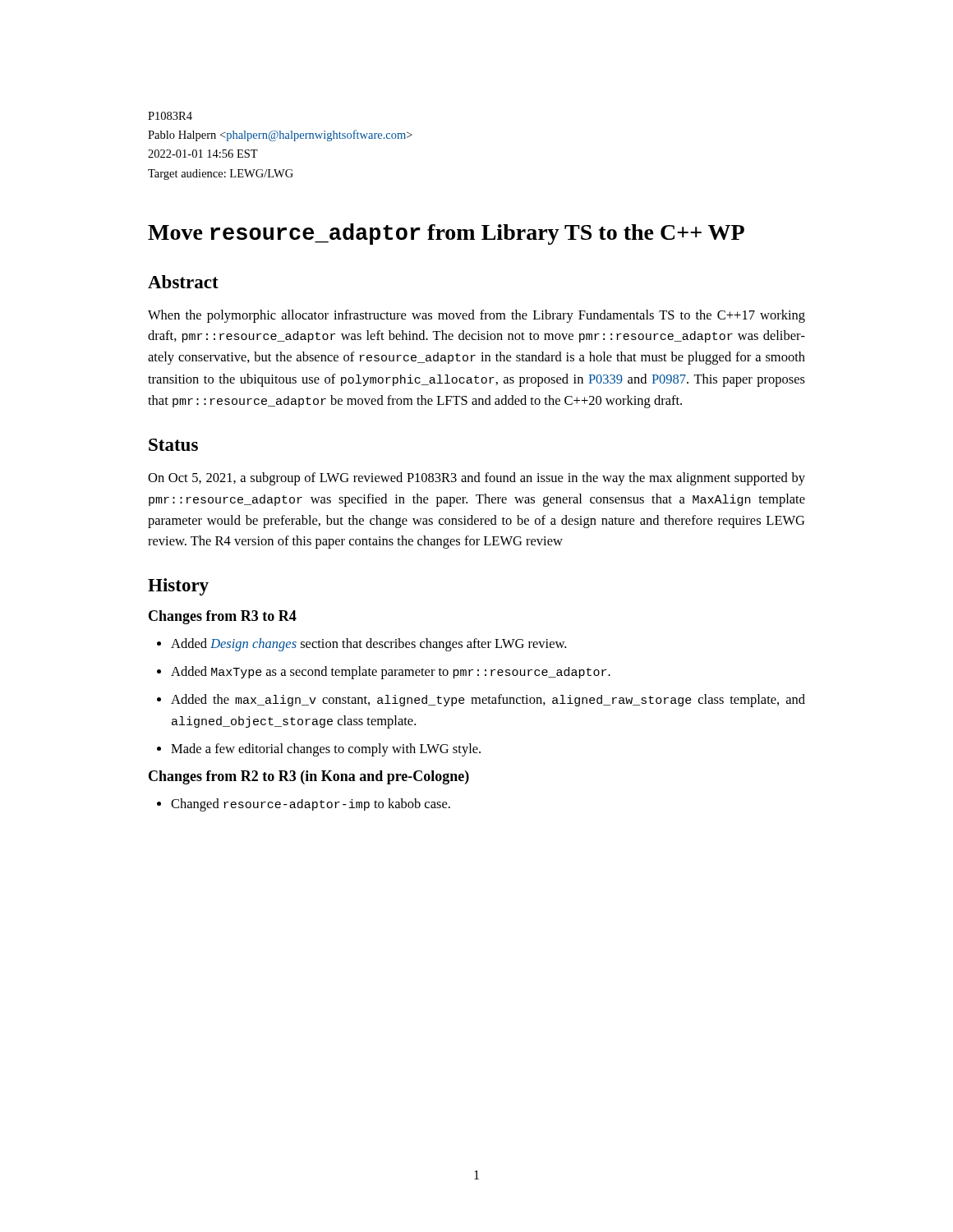The height and width of the screenshot is (1232, 953).
Task: Select the passage starting "When the polymorphic allocator infrastructure was moved"
Action: 476,358
